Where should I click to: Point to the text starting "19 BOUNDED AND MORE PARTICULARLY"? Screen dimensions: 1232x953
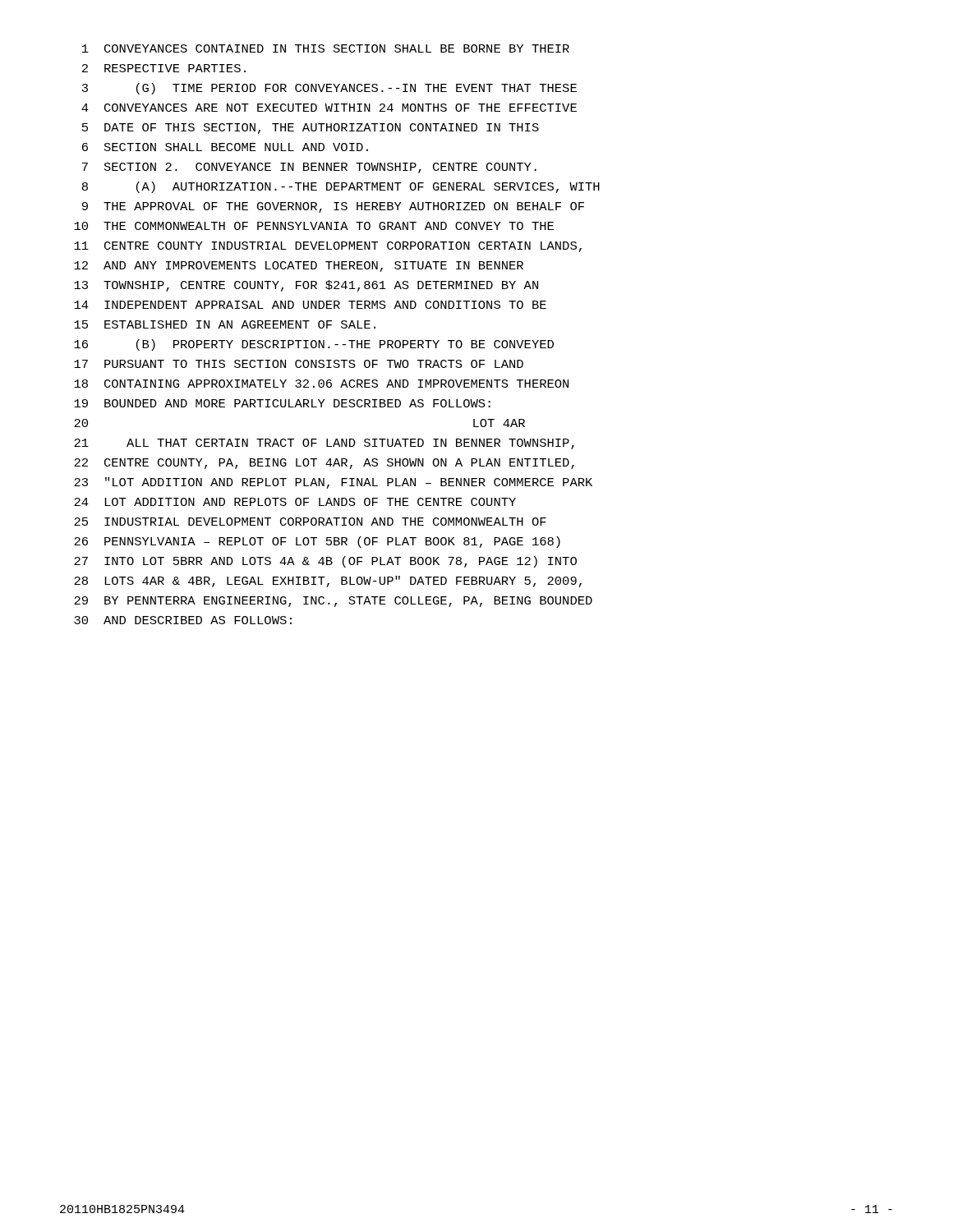pyautogui.click(x=276, y=404)
